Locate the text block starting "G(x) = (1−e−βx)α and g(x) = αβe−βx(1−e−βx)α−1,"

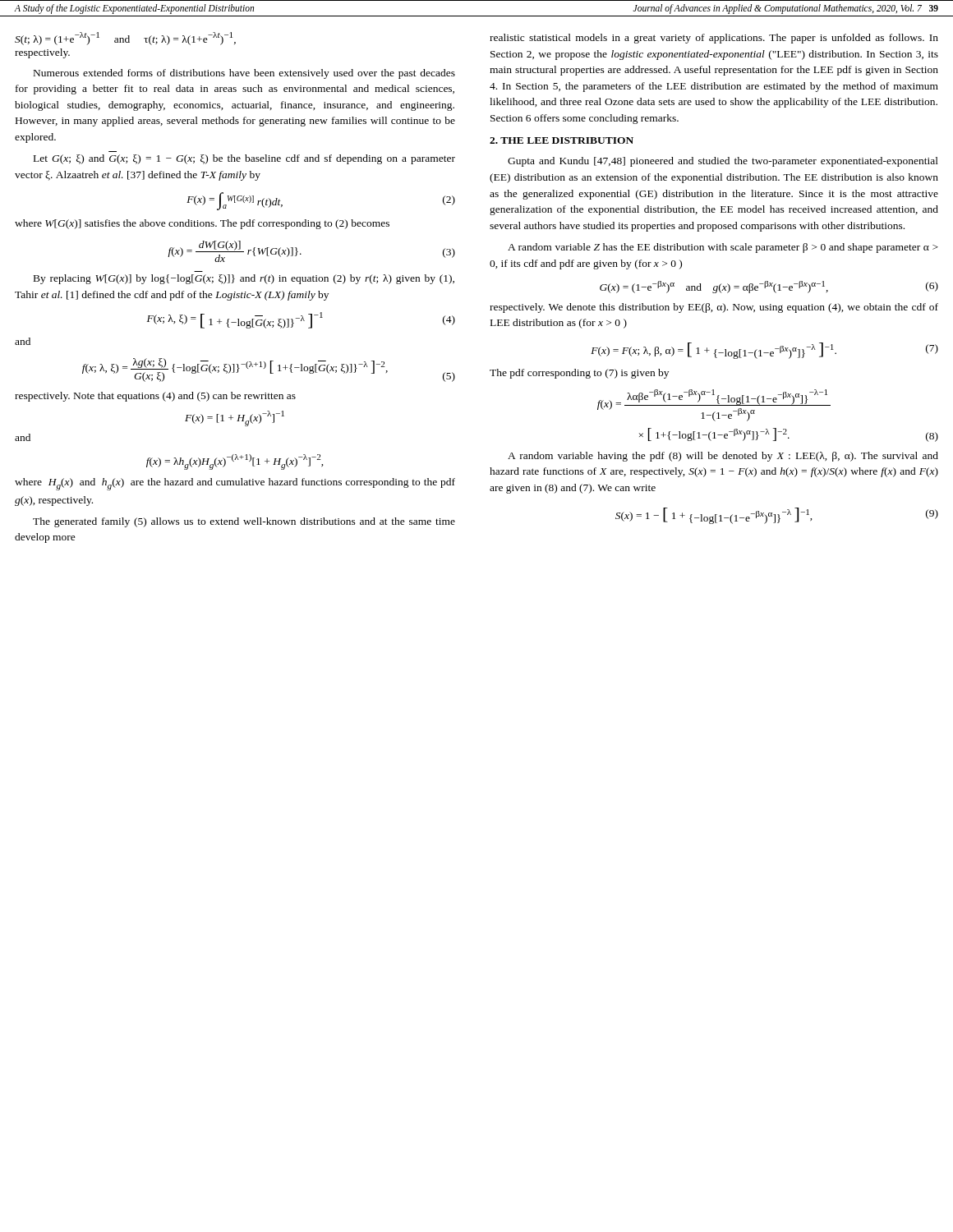click(x=769, y=285)
